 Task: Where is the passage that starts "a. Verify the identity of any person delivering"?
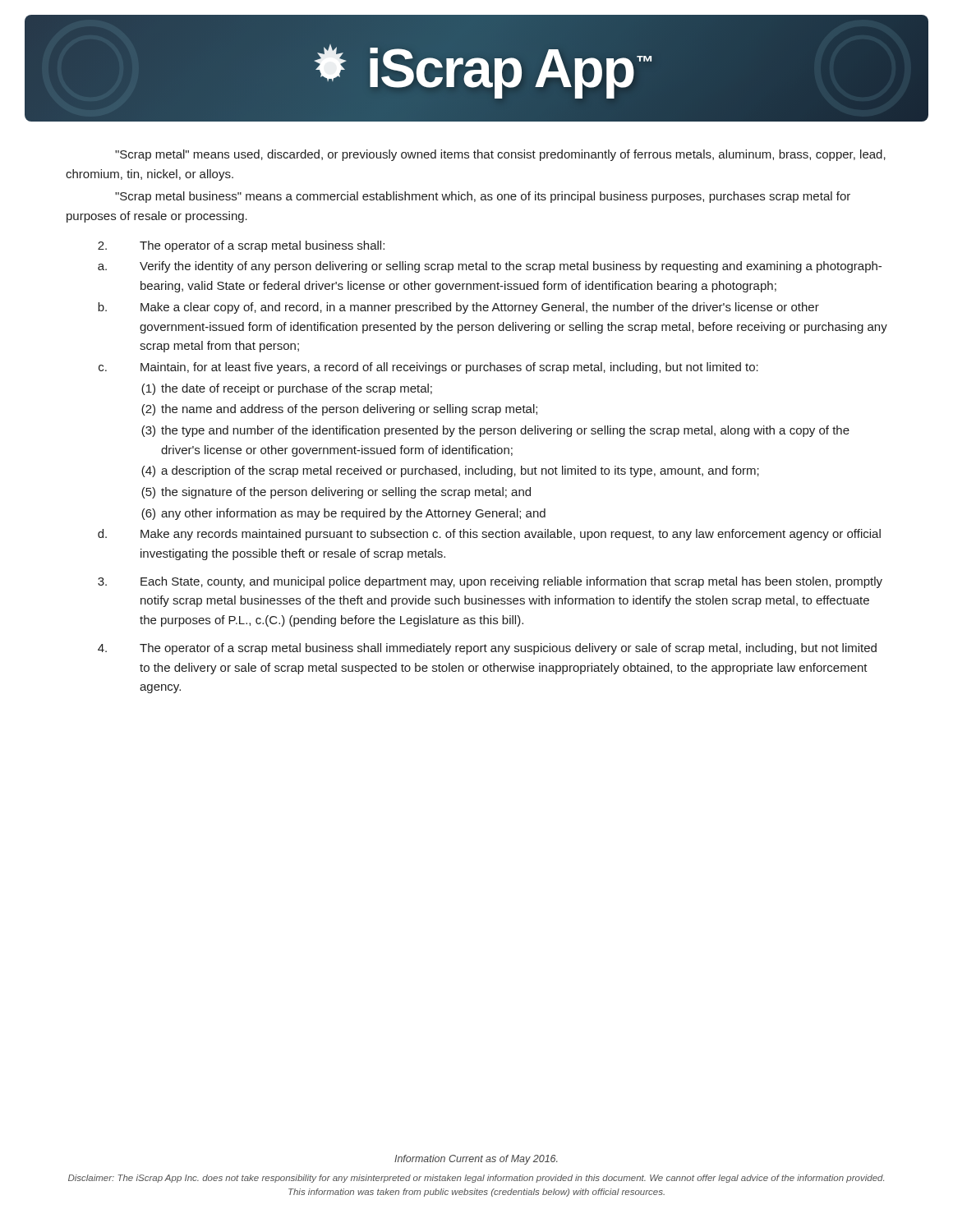point(476,276)
